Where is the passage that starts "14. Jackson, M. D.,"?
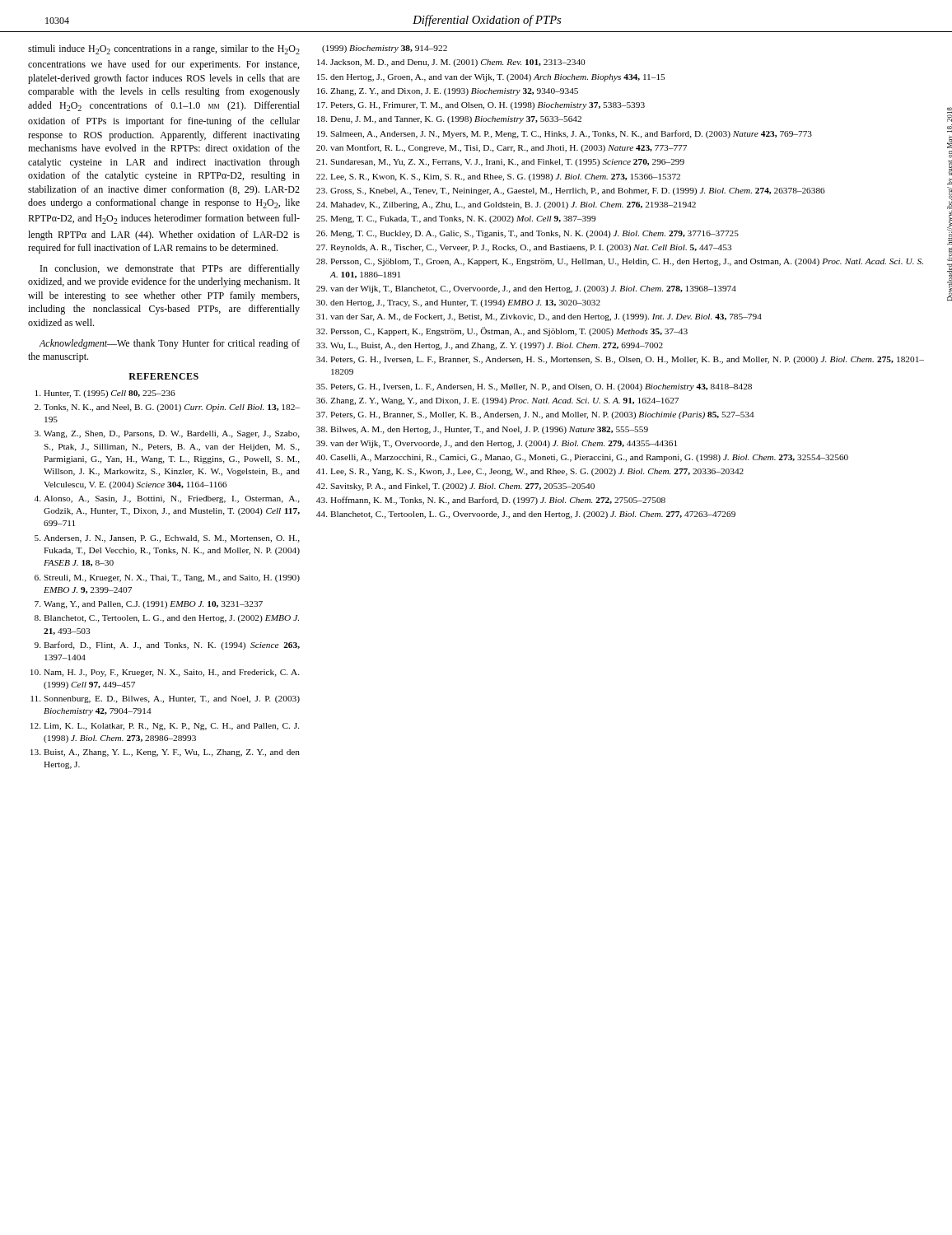This screenshot has height=1235, width=952. pos(451,63)
